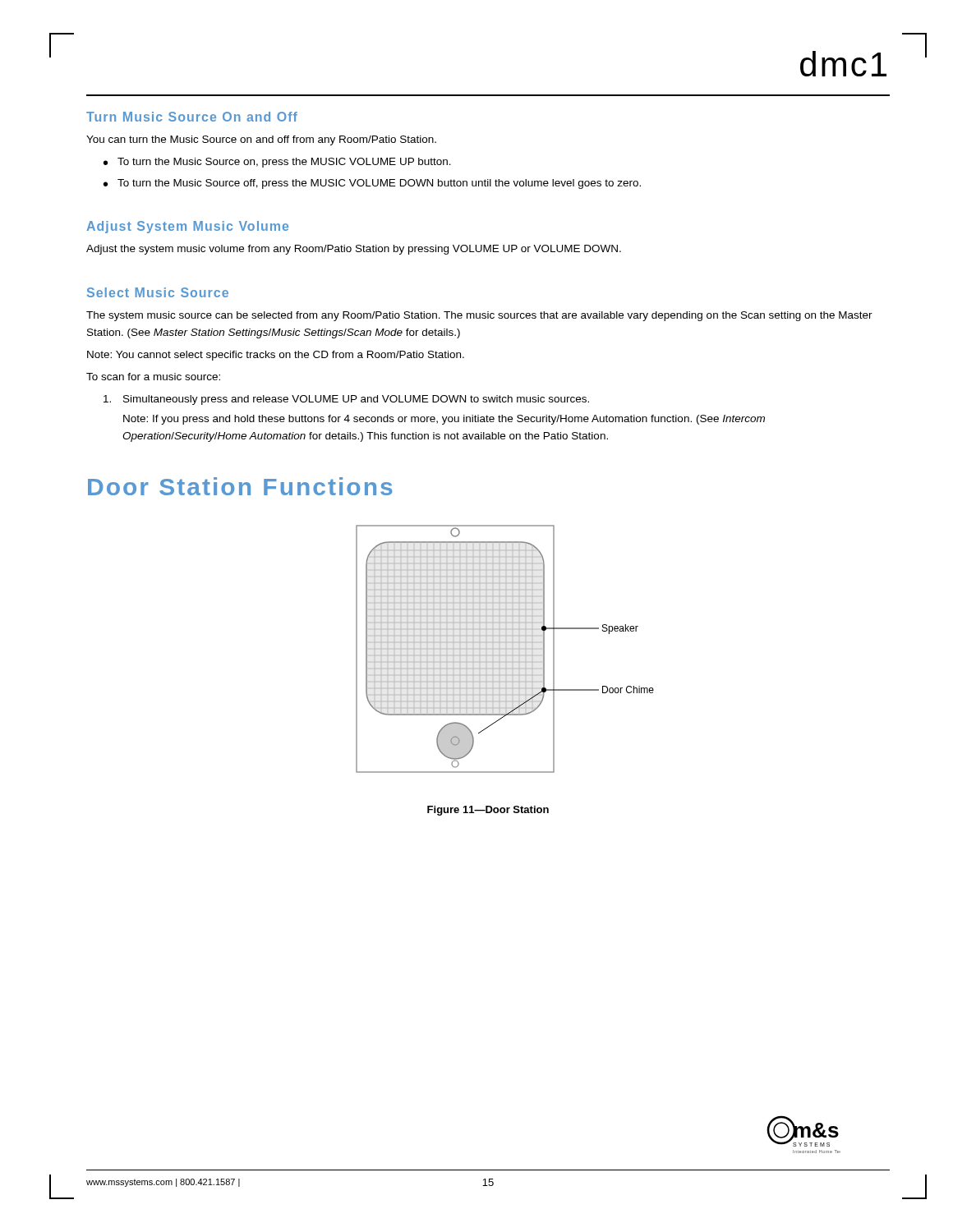Point to the block beginning "Adjust the system music volume"

click(354, 248)
